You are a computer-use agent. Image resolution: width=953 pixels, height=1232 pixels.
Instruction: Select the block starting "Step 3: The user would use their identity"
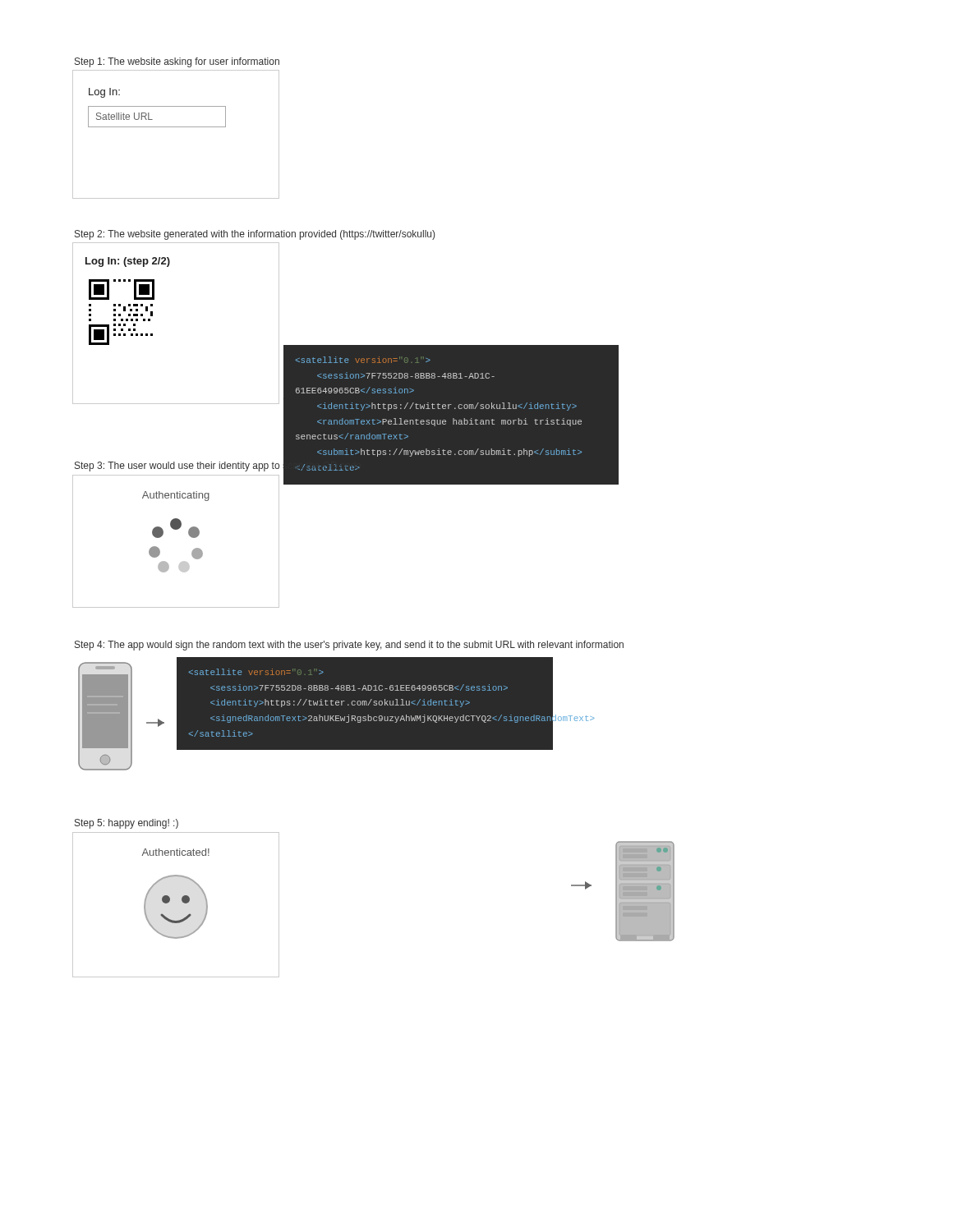point(218,466)
